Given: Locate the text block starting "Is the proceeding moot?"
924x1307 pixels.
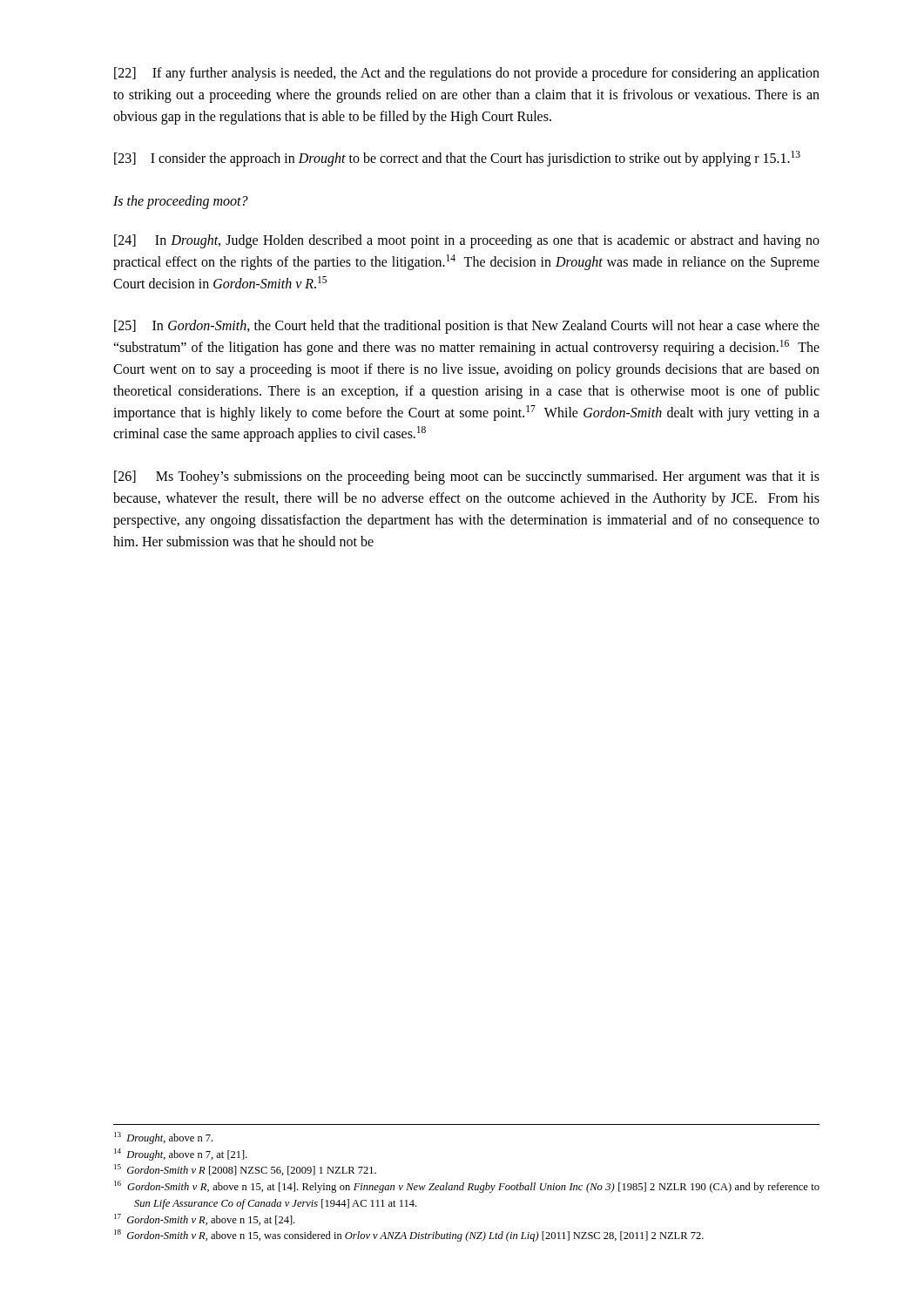Looking at the screenshot, I should [180, 201].
